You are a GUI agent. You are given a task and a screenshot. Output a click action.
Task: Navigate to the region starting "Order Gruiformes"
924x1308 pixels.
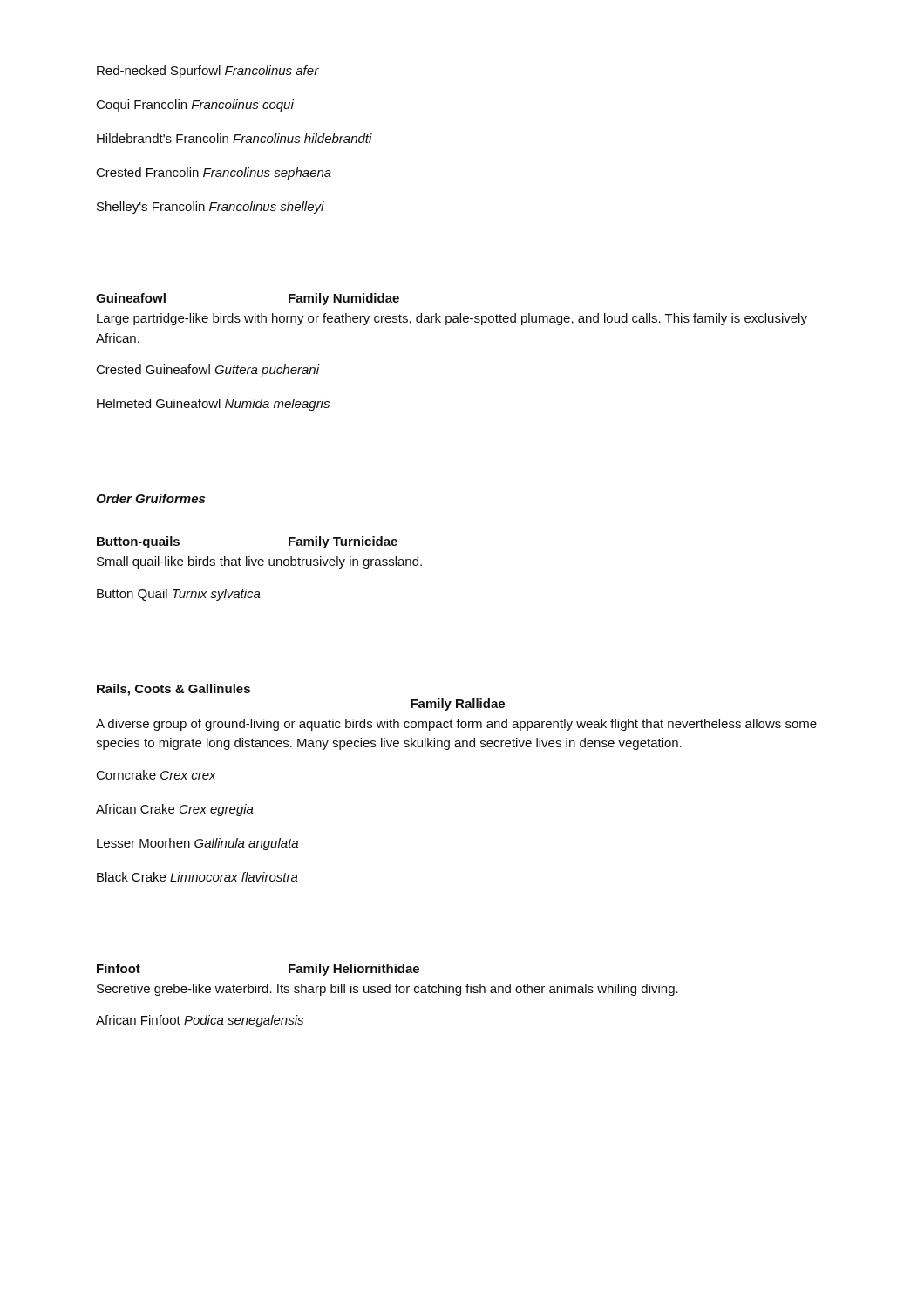coord(151,498)
